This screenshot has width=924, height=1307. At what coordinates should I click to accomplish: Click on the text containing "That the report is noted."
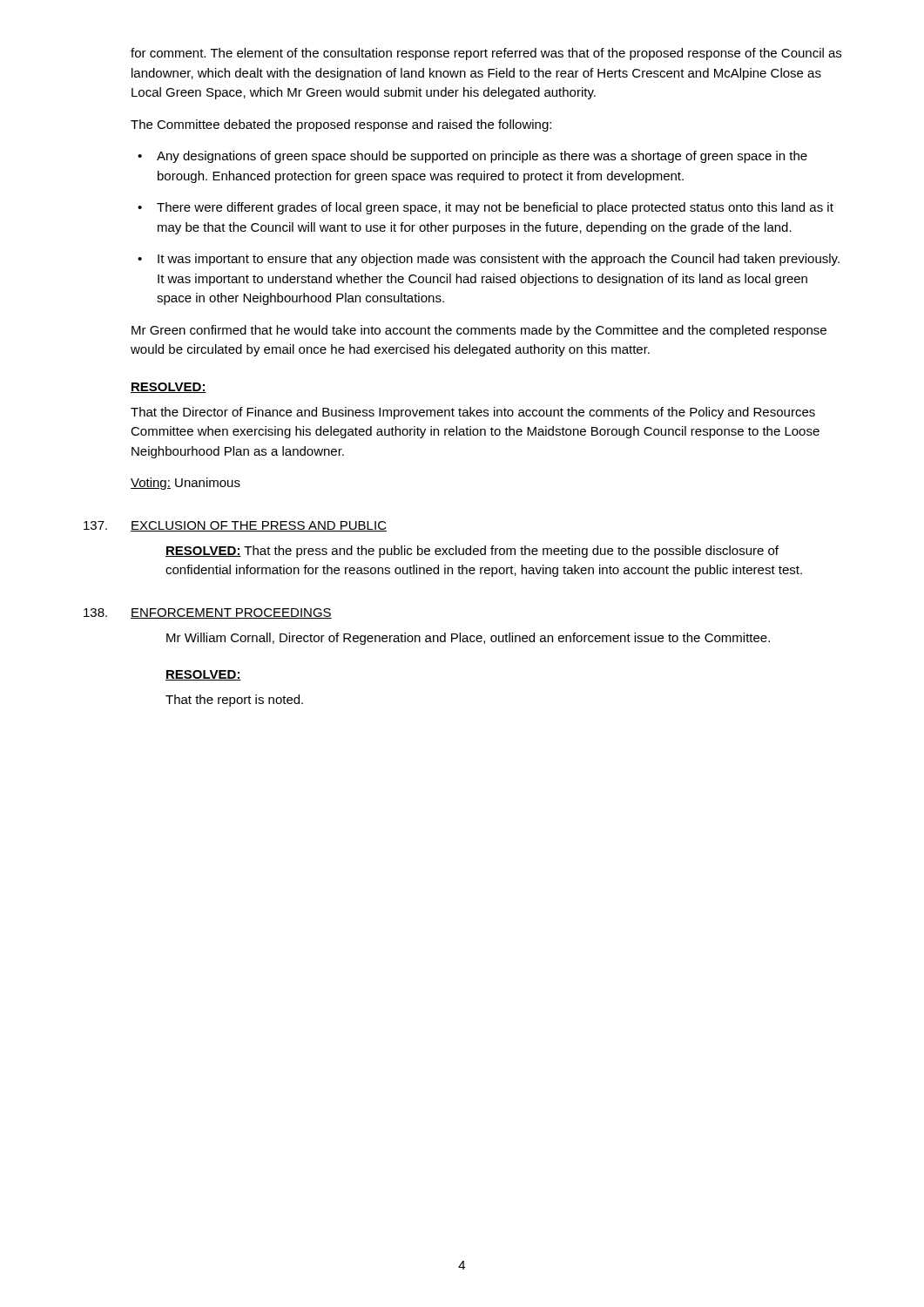(x=235, y=699)
